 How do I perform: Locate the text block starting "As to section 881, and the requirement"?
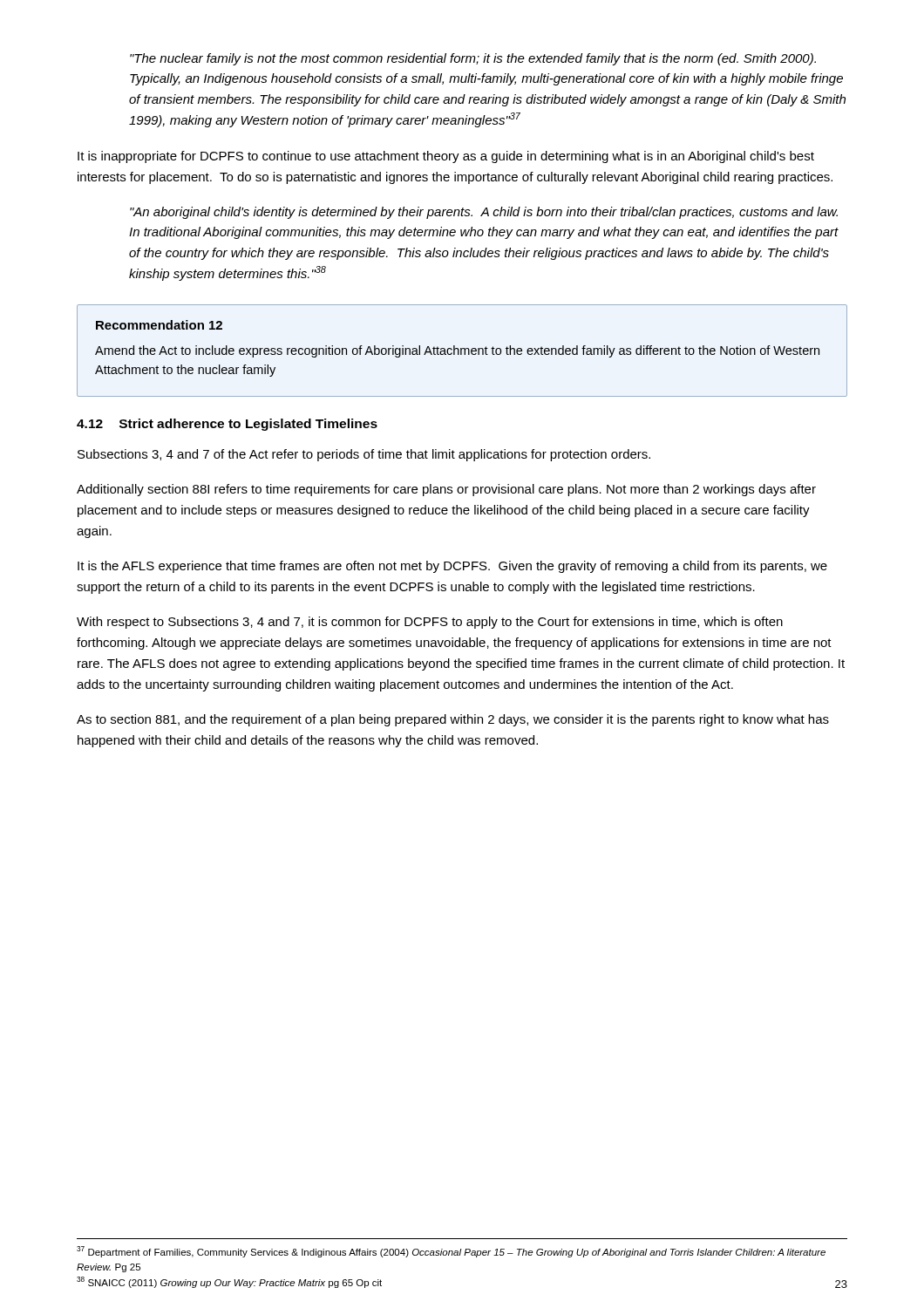(x=453, y=729)
